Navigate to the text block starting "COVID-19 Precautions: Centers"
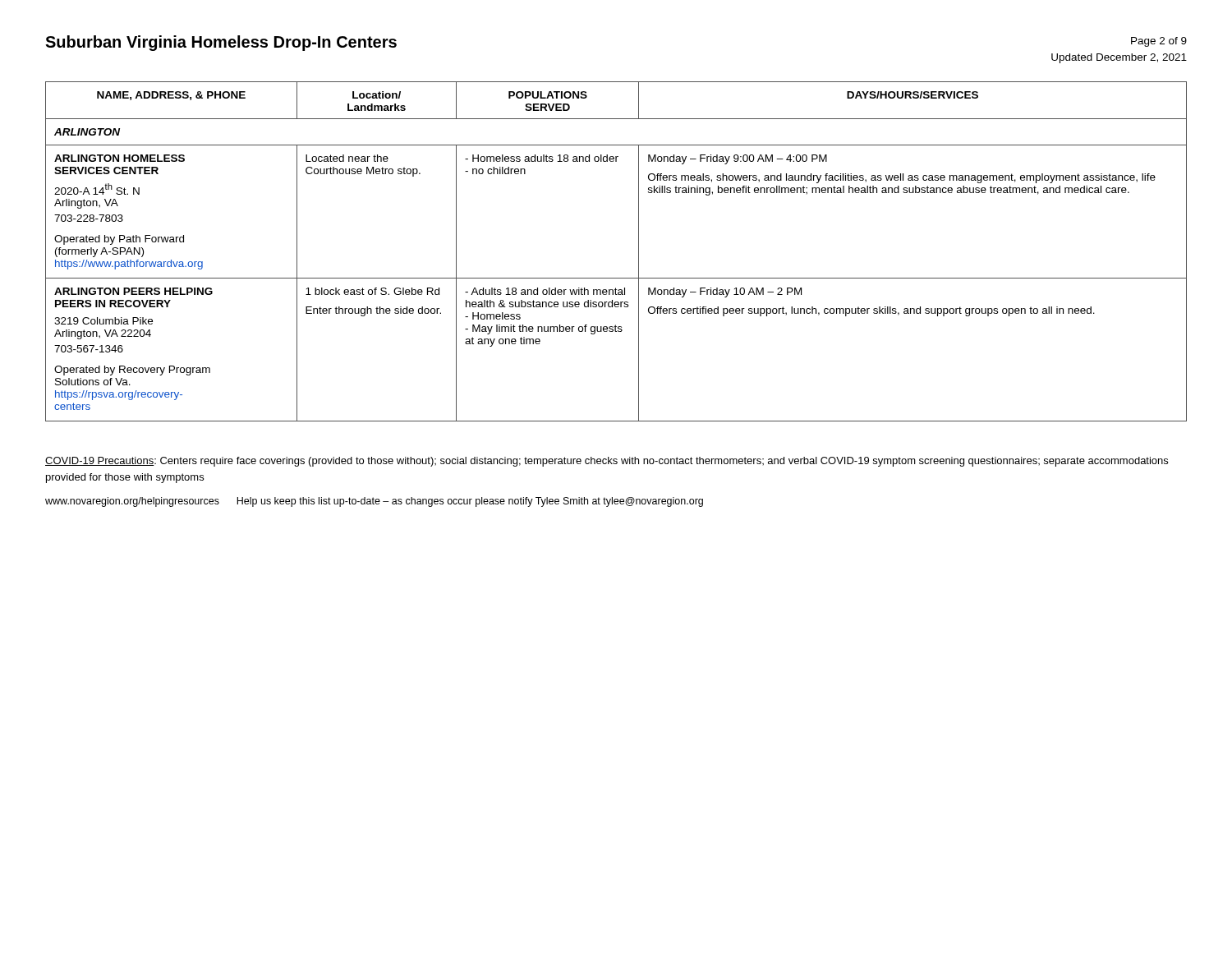 click(x=607, y=469)
